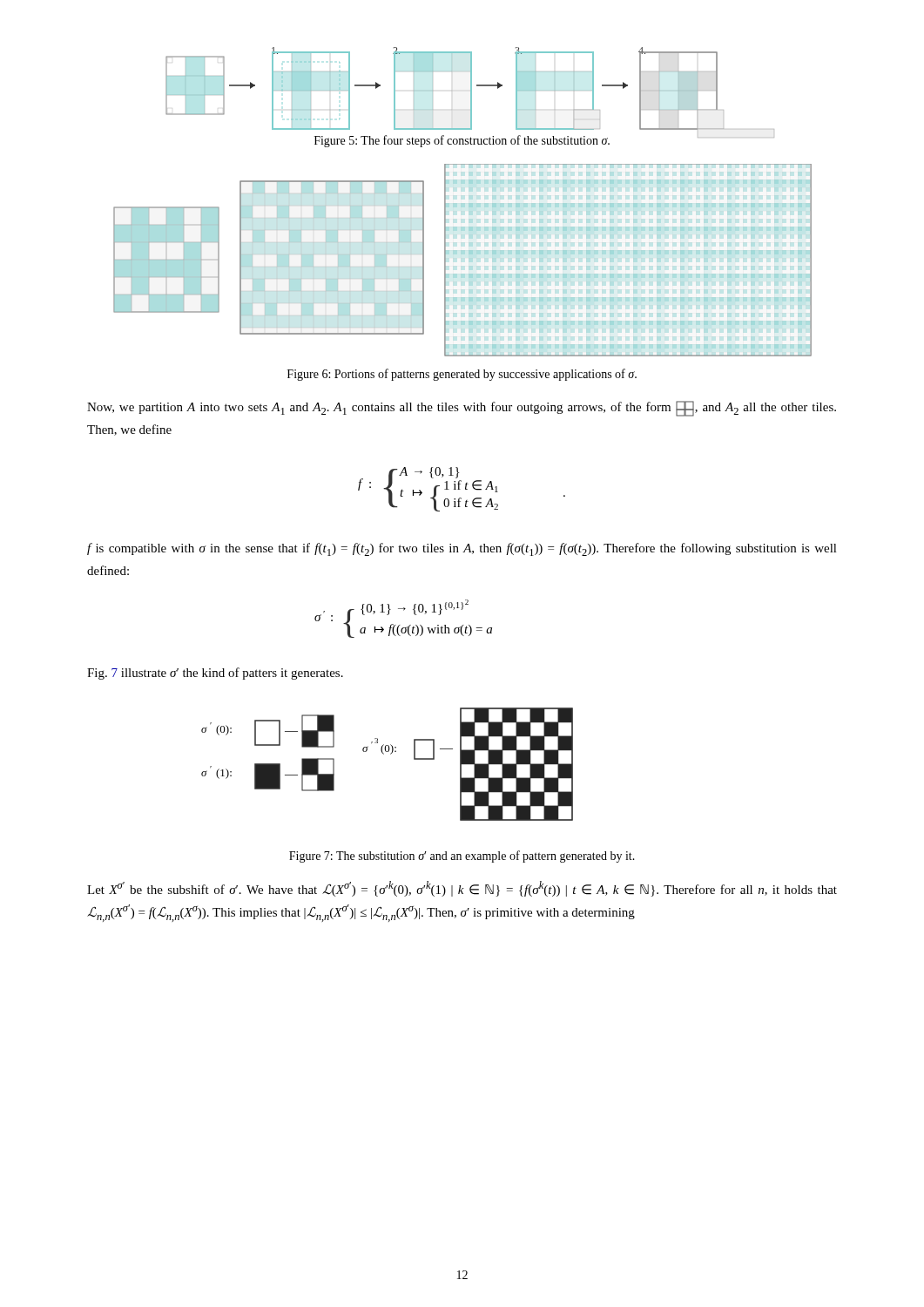Viewport: 924px width, 1307px height.
Task: Find the block on this page that starts "f is compatible with σ in the"
Action: click(x=462, y=559)
